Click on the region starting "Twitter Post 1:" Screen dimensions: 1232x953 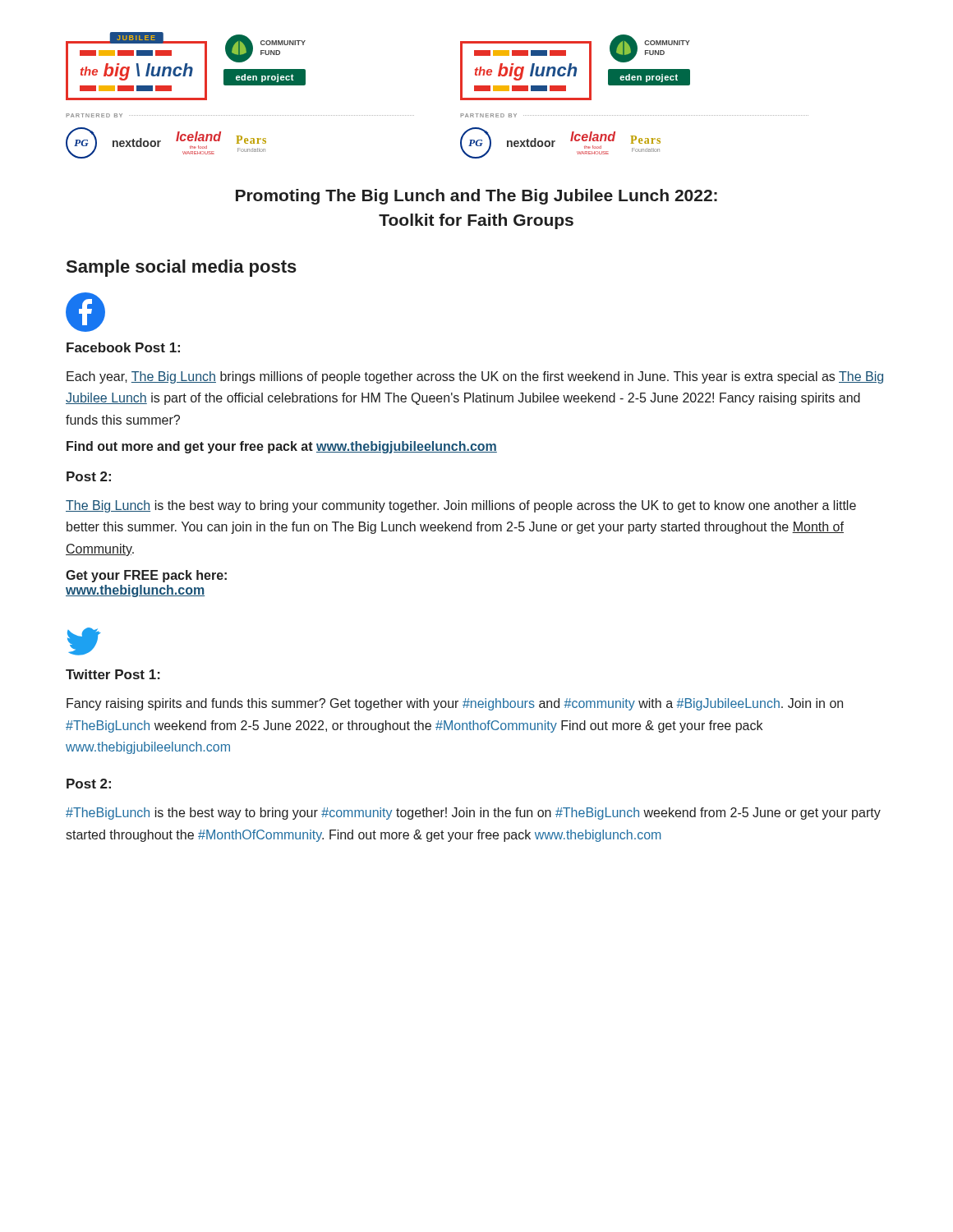pos(113,675)
